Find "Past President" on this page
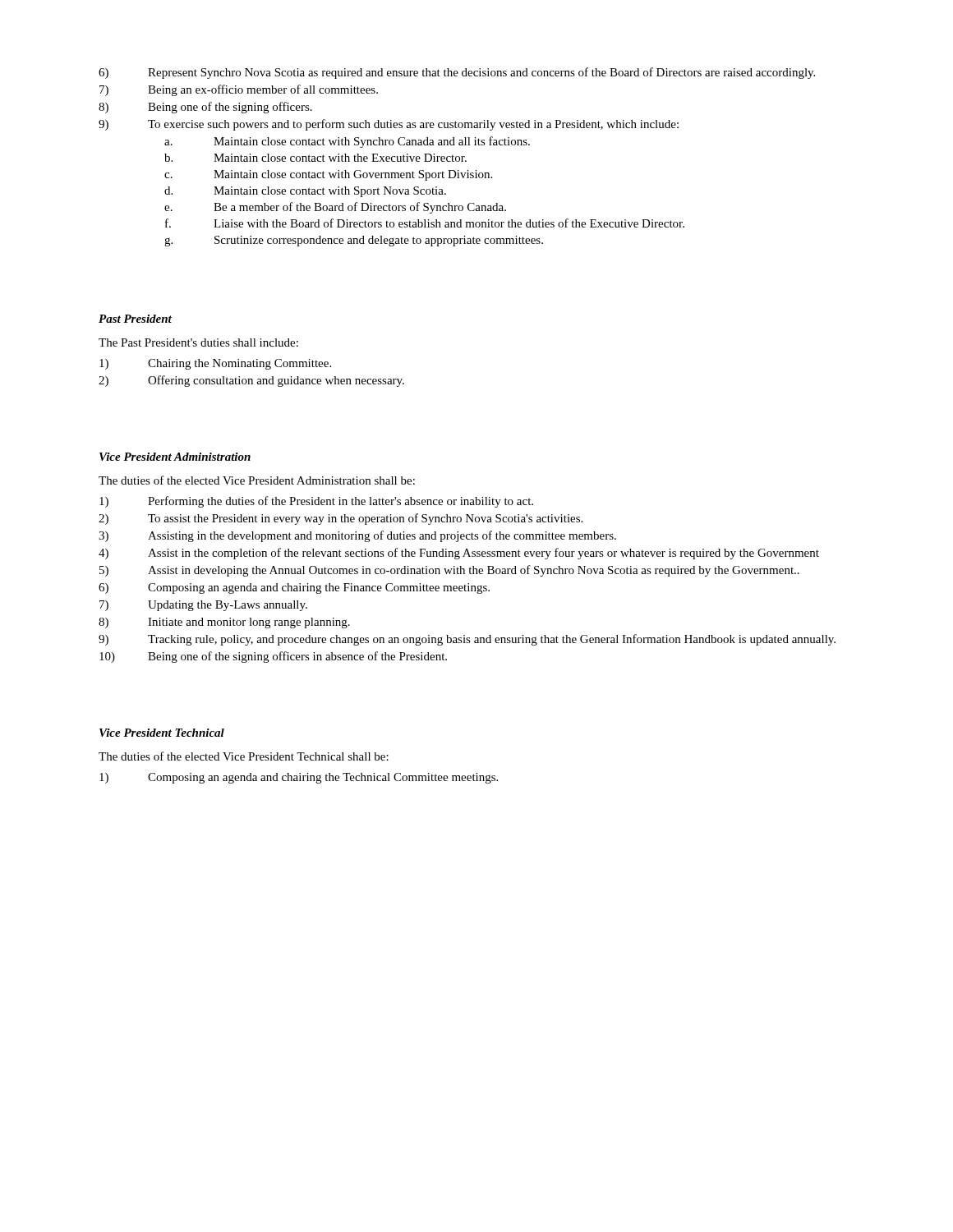The width and height of the screenshot is (953, 1232). [x=135, y=319]
